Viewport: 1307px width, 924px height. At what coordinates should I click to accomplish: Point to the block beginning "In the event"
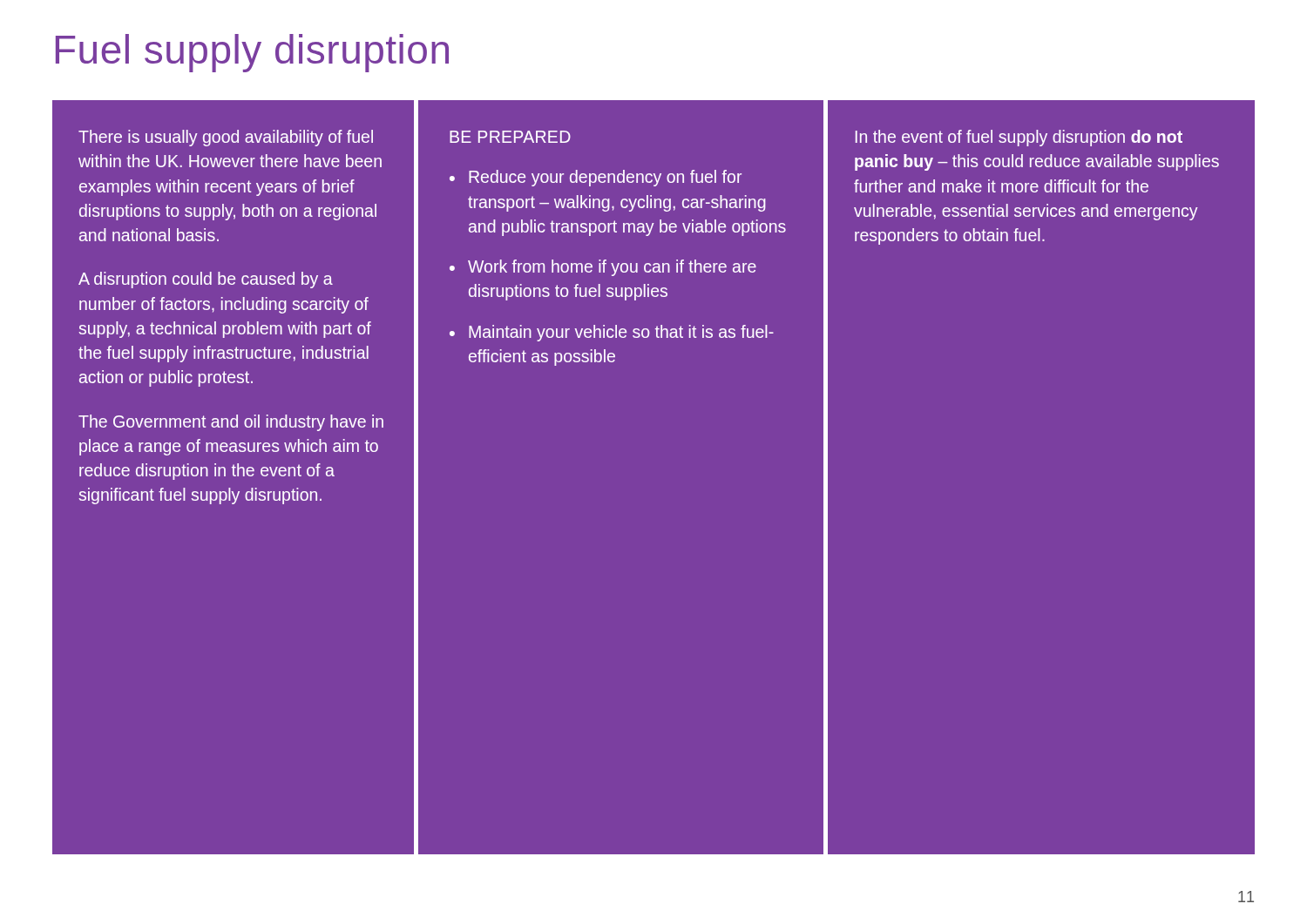pyautogui.click(x=1041, y=186)
